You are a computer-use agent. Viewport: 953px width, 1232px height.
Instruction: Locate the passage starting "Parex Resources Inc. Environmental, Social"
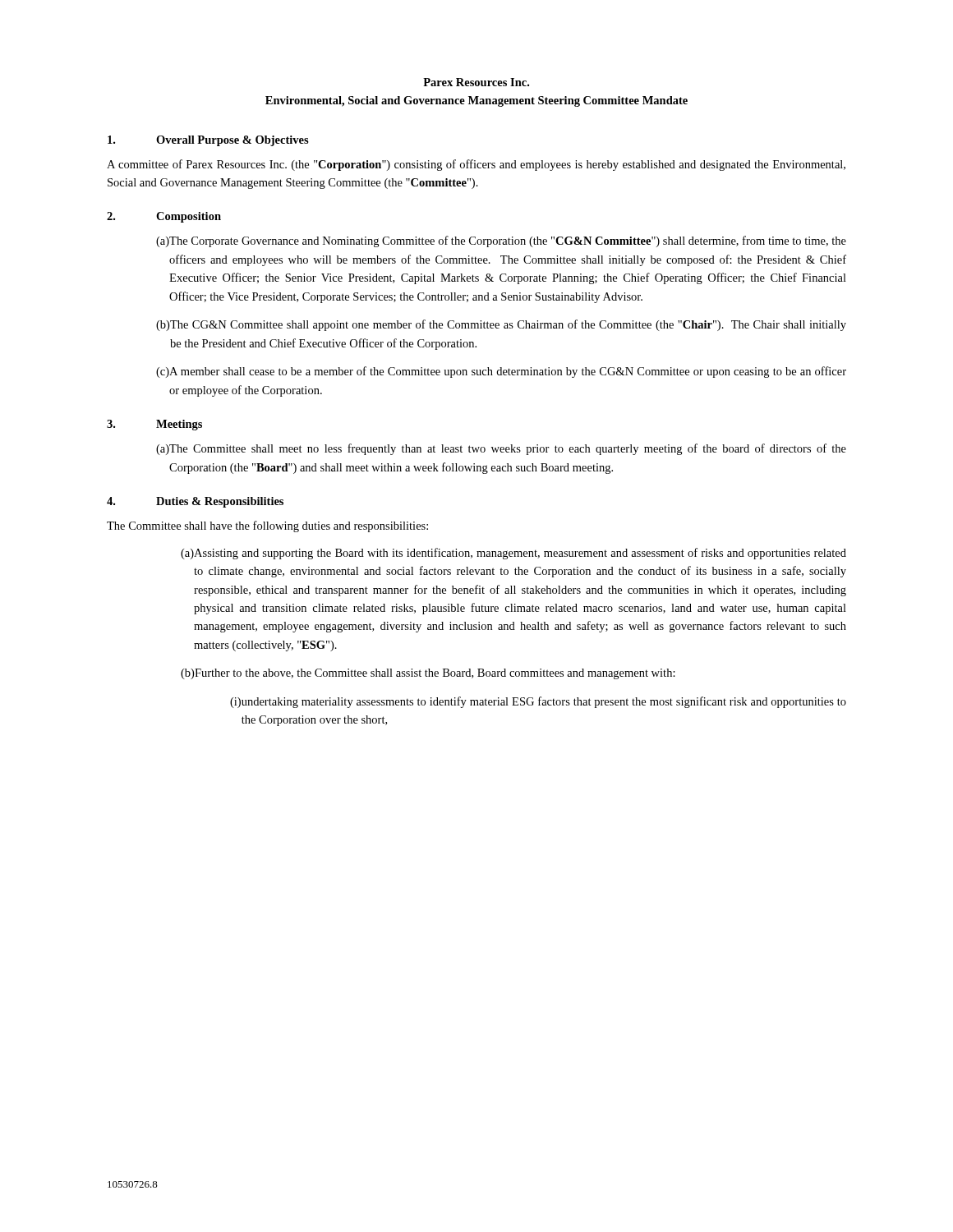tap(476, 92)
